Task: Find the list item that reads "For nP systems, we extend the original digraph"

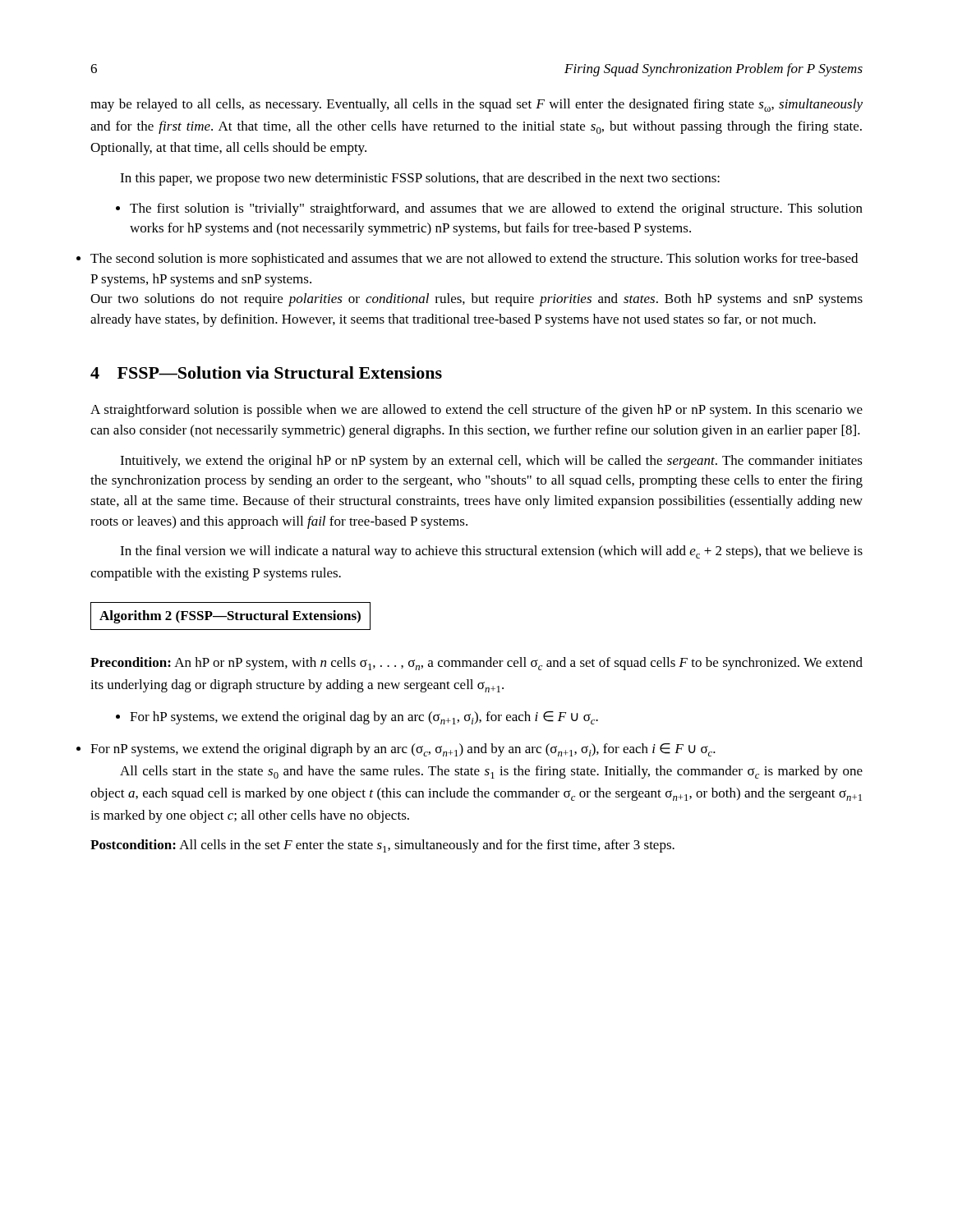Action: coord(476,750)
